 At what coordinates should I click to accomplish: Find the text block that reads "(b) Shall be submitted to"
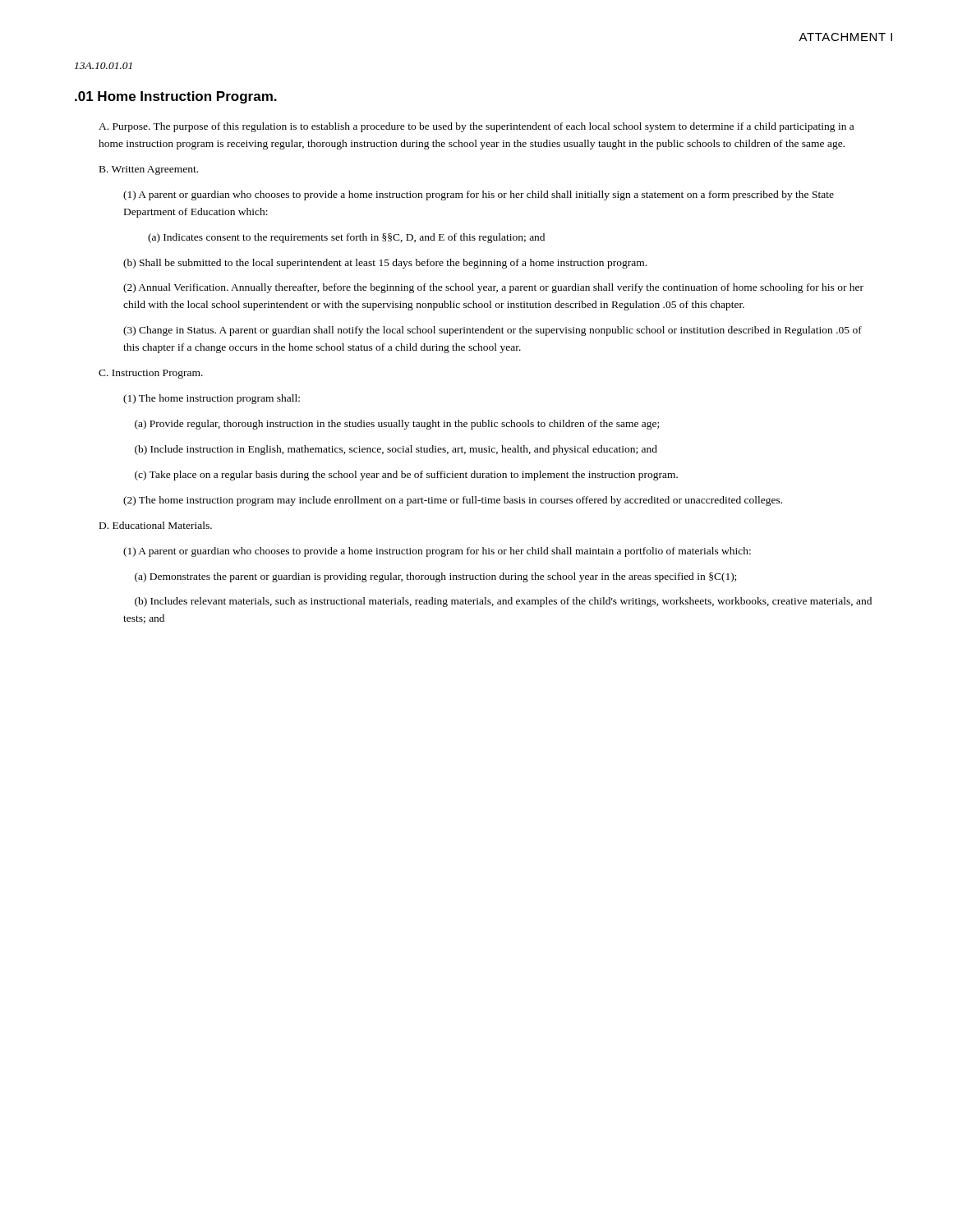pos(385,262)
